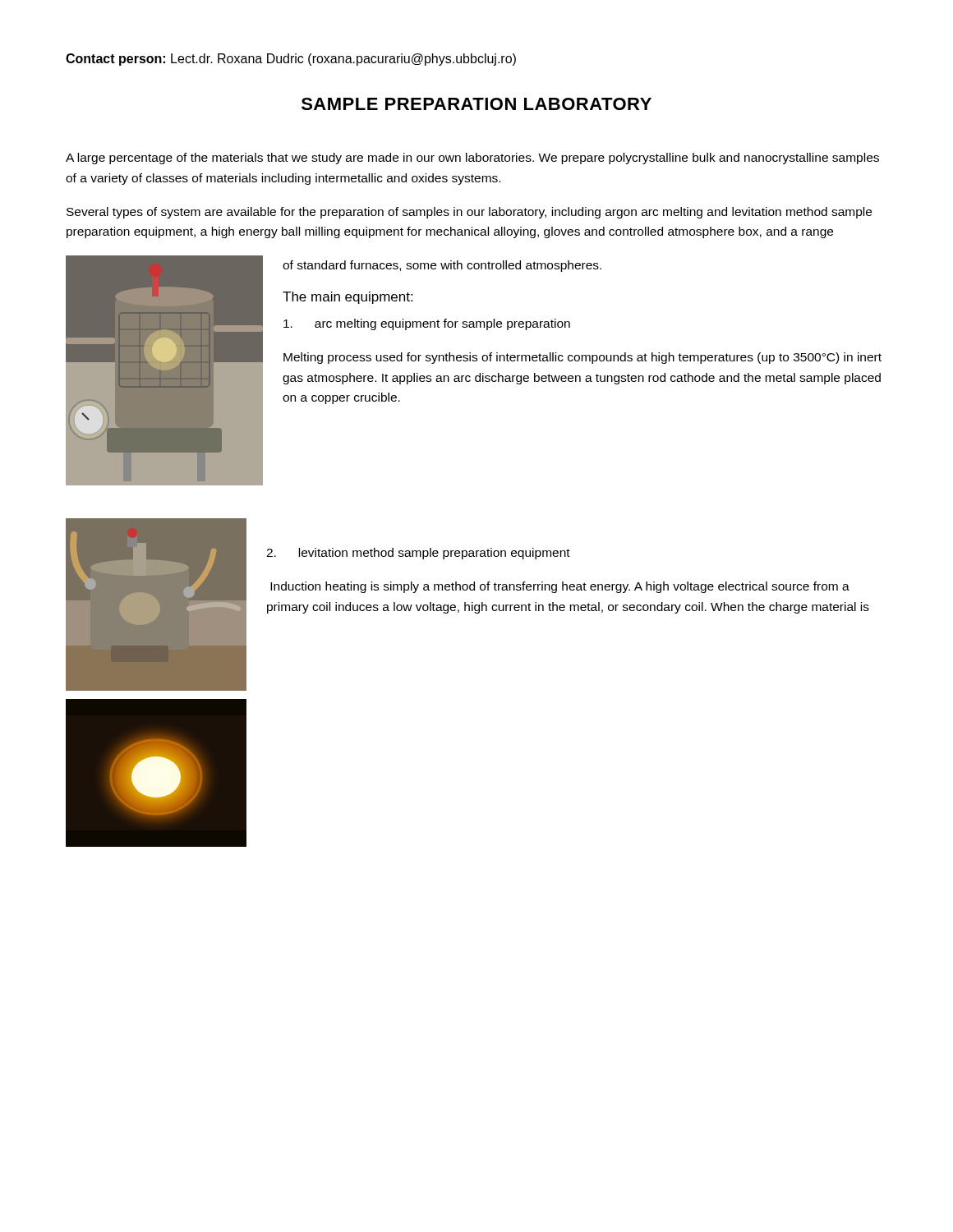This screenshot has height=1232, width=953.
Task: Locate the text block with the text "Contact person: Lect.dr. Roxana"
Action: [291, 59]
